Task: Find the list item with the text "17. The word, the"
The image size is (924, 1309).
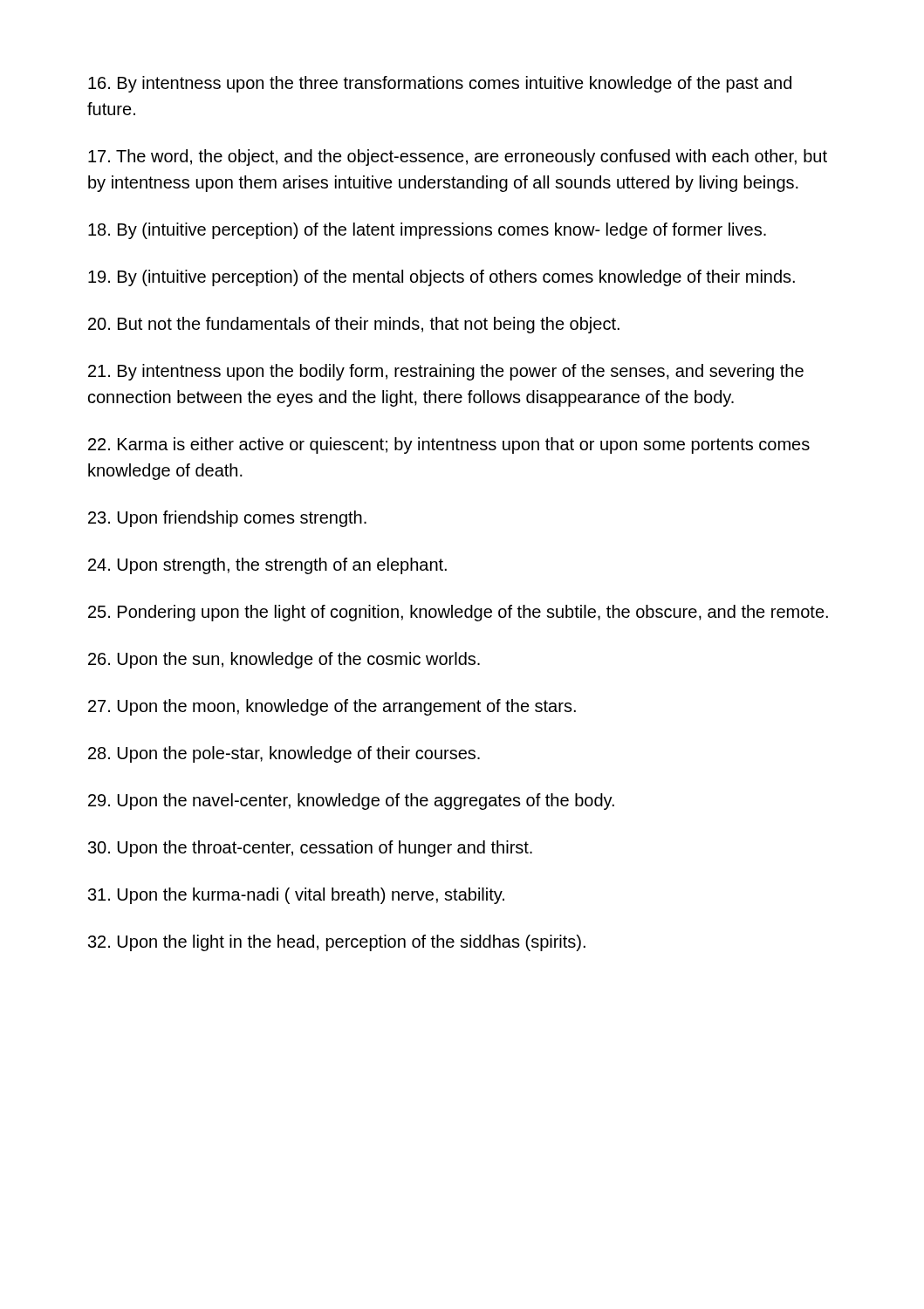Action: click(x=457, y=169)
